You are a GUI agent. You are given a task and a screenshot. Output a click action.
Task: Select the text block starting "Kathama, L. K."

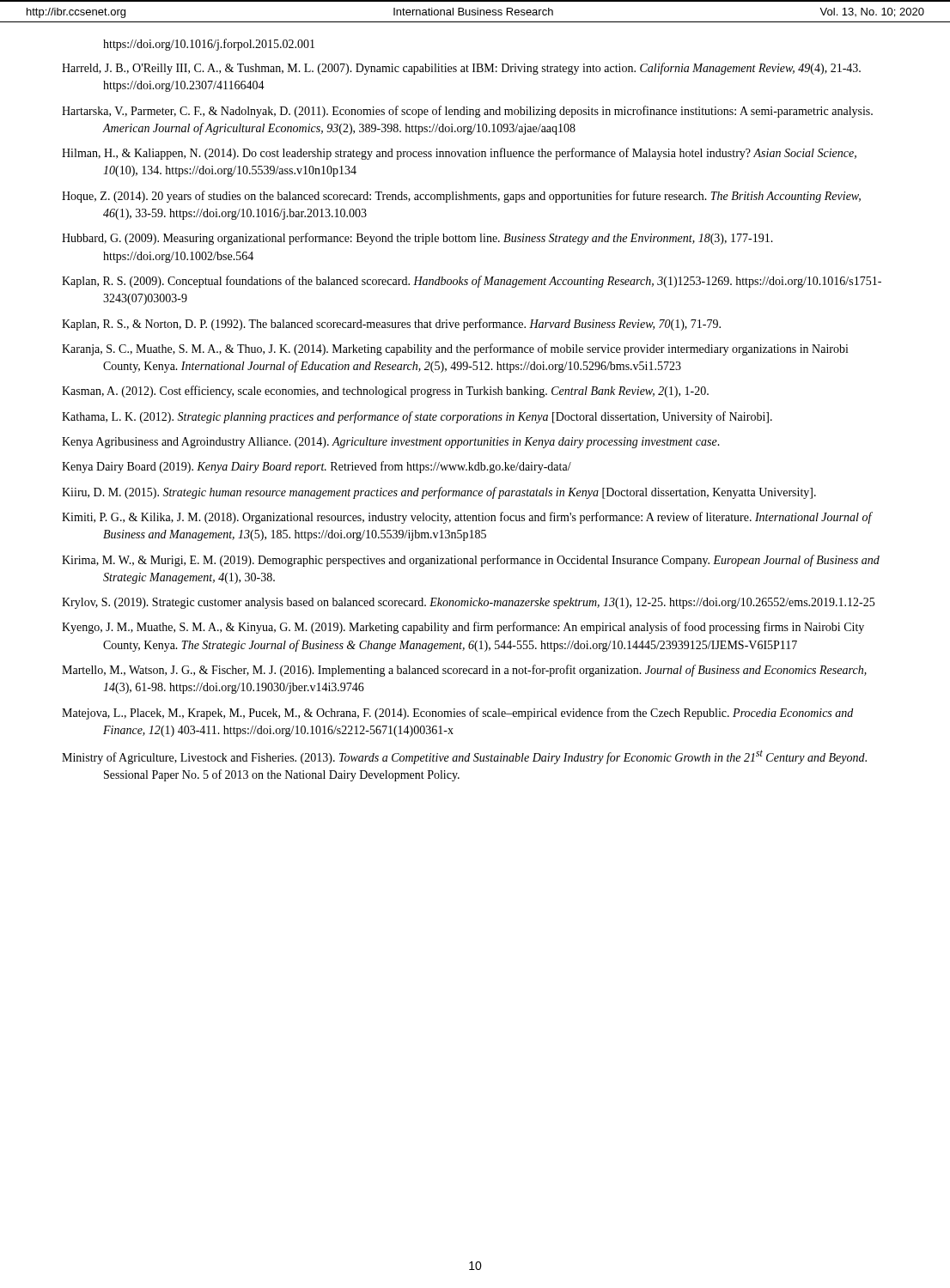tap(417, 417)
